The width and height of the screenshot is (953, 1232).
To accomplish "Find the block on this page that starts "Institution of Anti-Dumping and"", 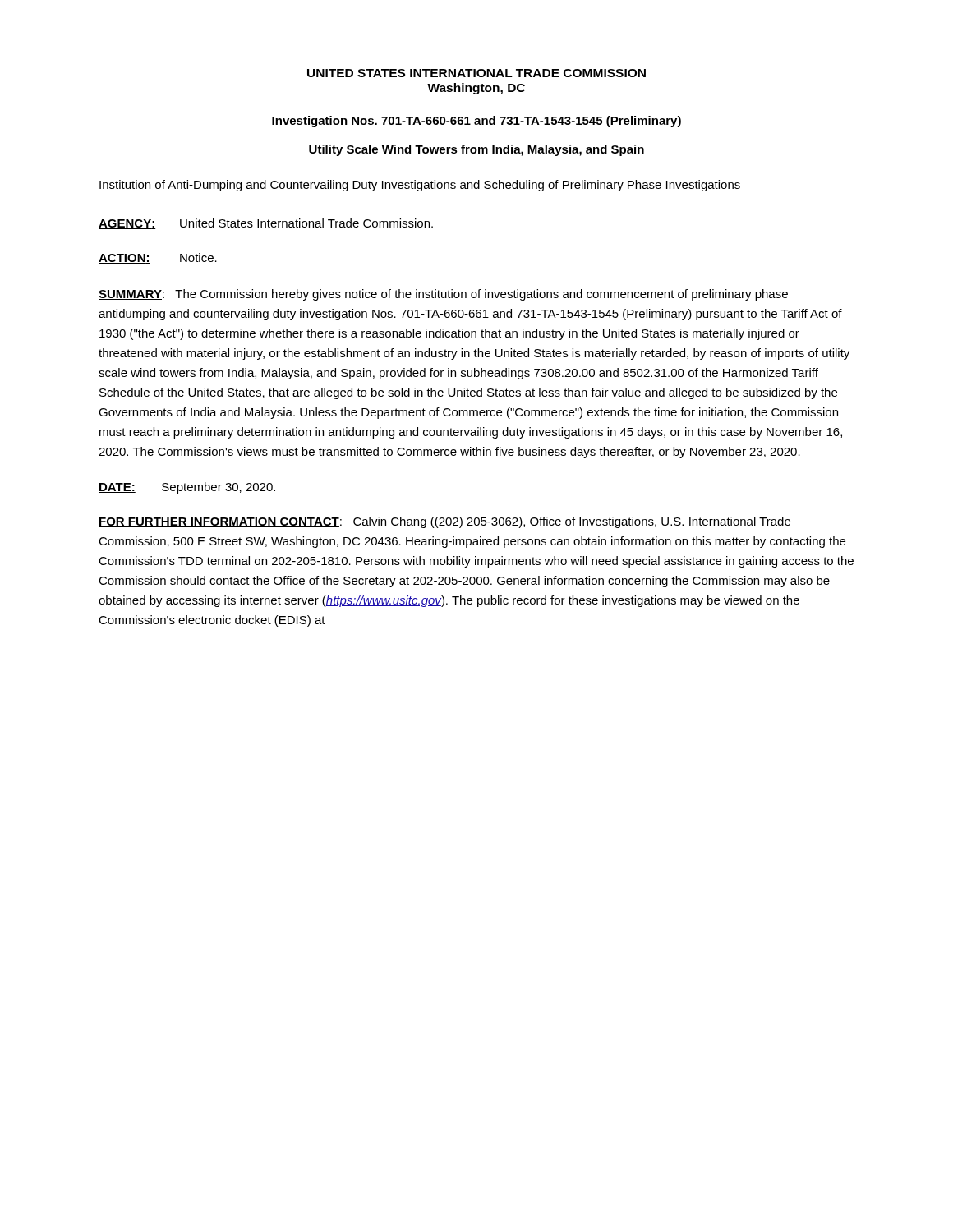I will [420, 184].
